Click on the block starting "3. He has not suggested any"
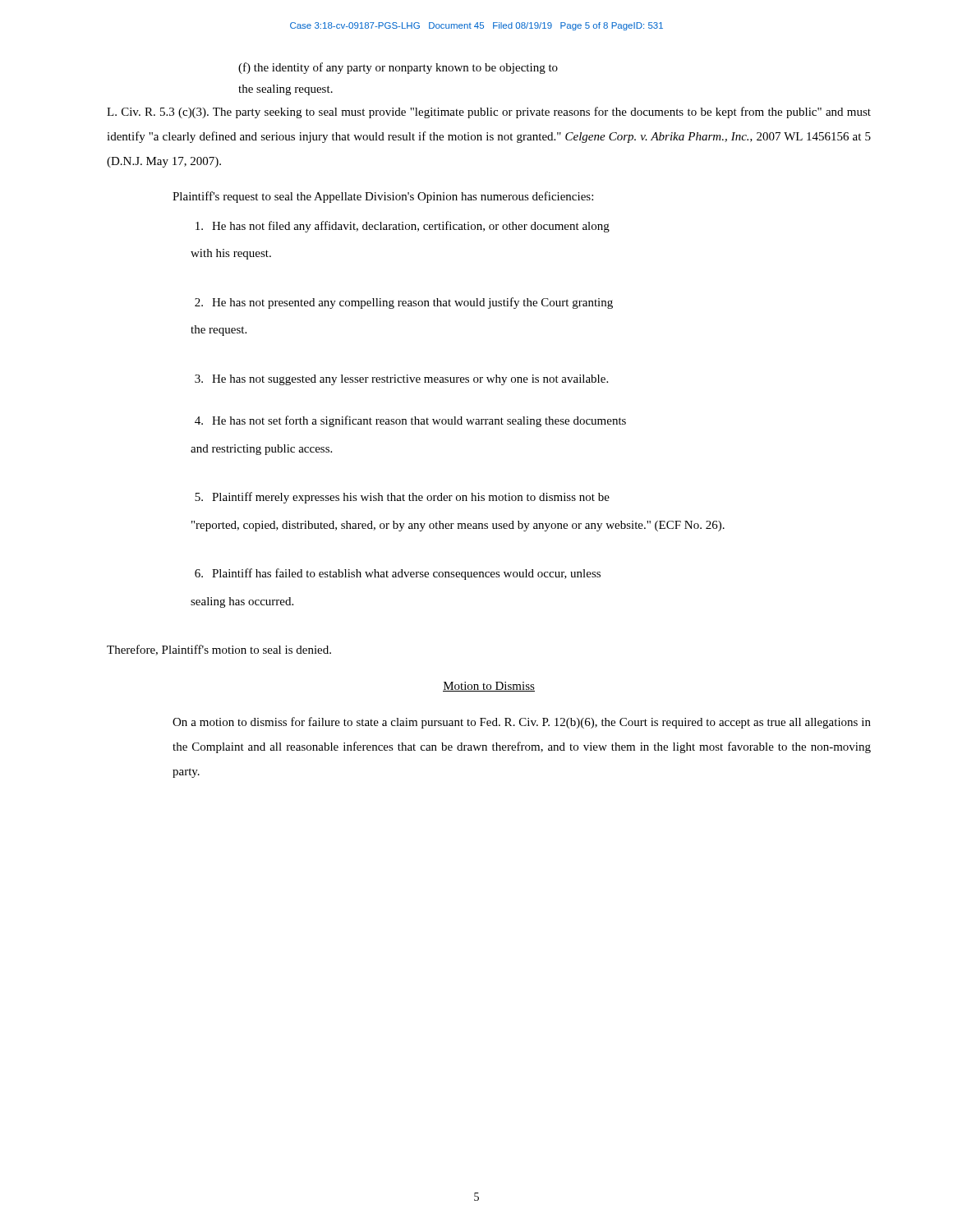 tap(513, 379)
